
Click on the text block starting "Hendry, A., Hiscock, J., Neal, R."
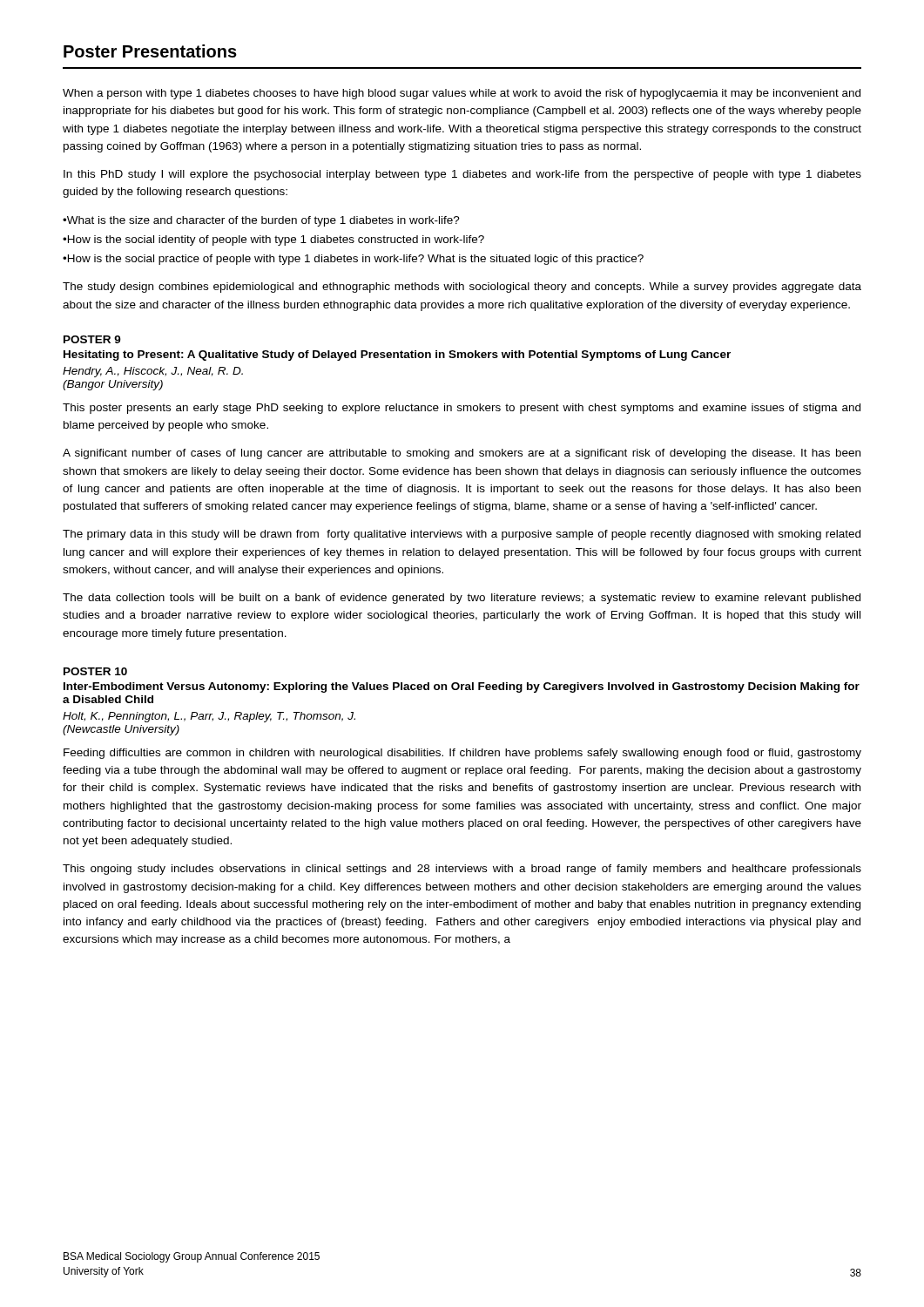point(154,377)
